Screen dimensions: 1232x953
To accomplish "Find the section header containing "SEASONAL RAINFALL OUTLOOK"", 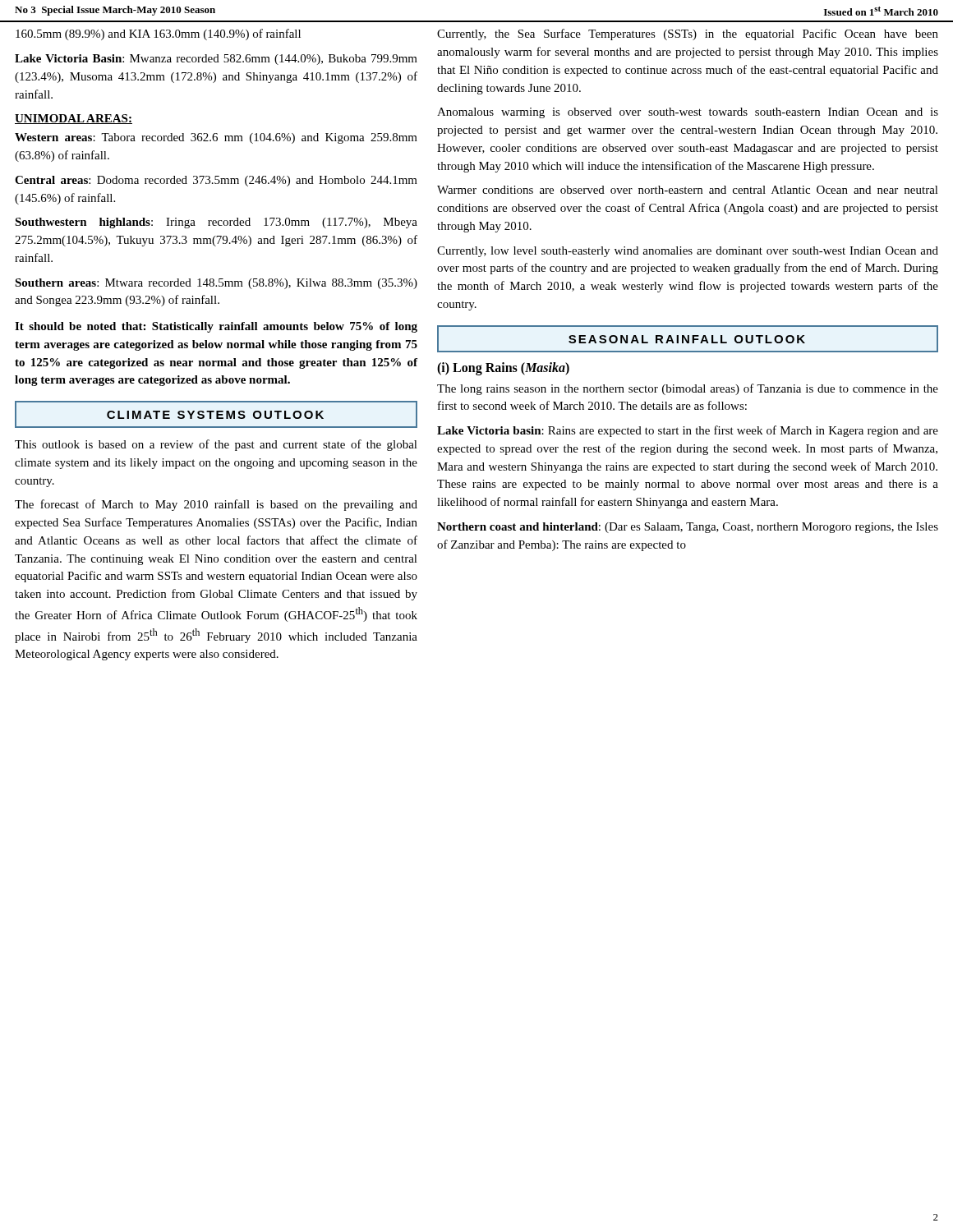I will coord(688,338).
